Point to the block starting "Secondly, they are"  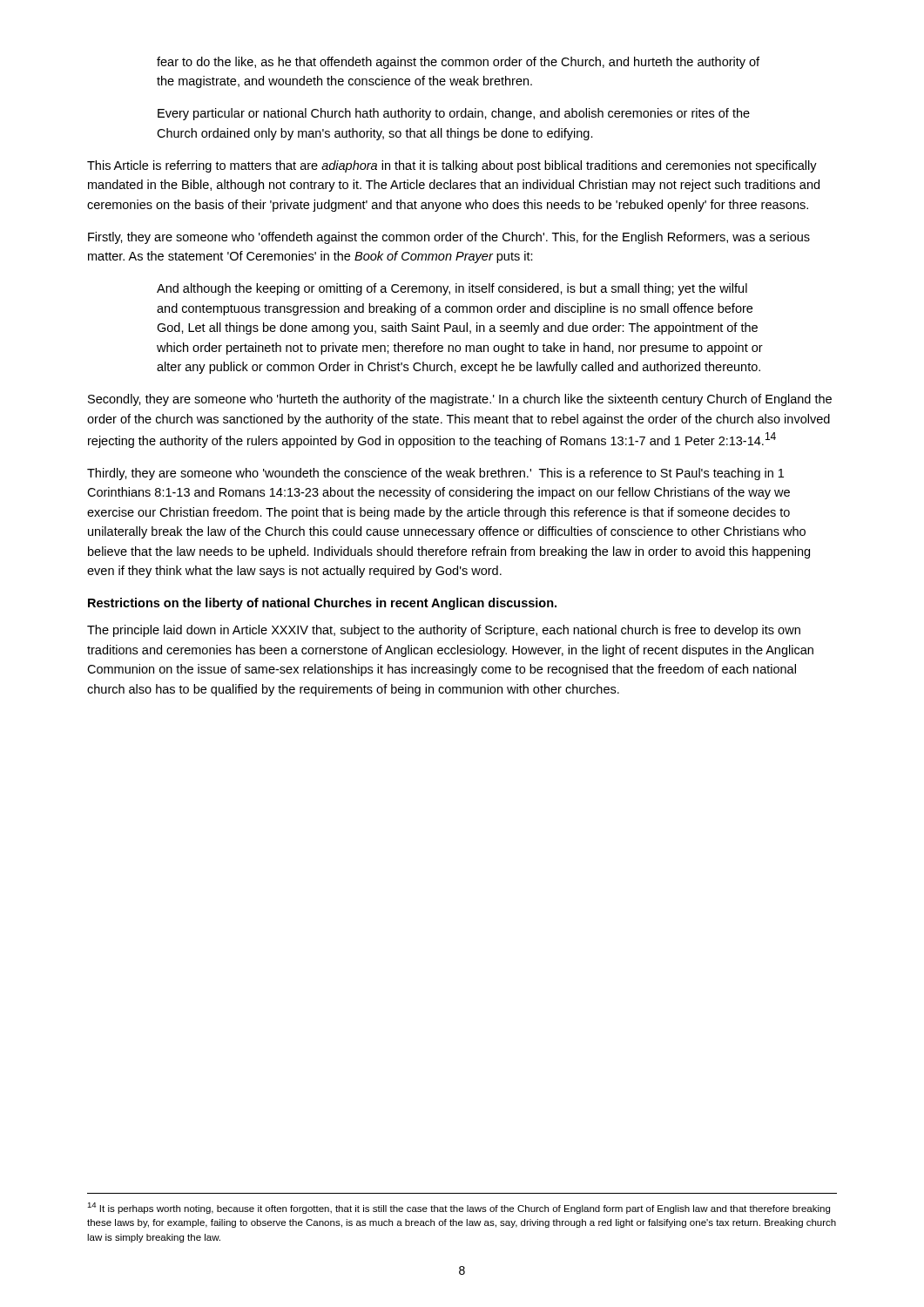coord(462,420)
